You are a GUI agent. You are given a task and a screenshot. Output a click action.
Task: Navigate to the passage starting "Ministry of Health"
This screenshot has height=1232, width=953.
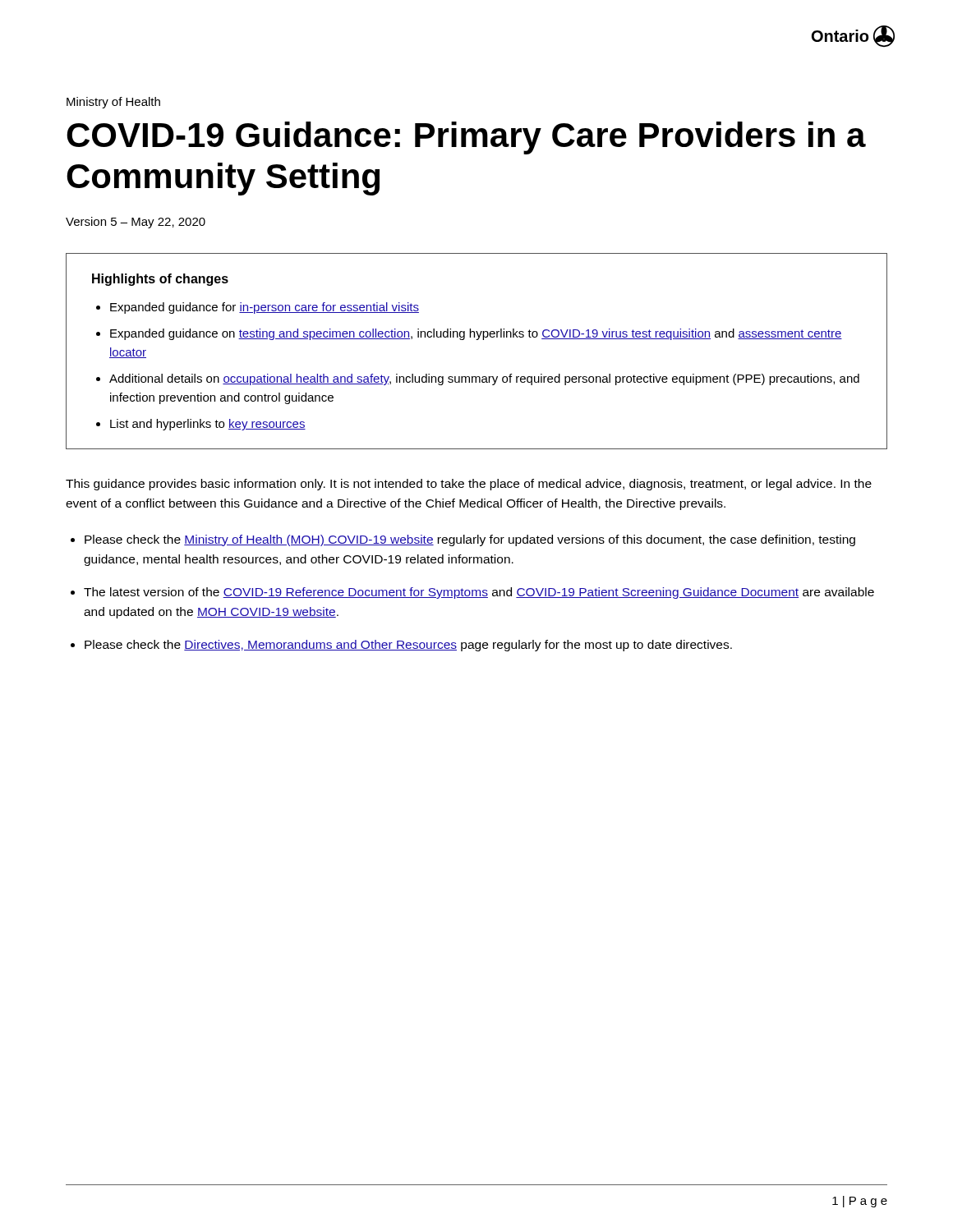click(x=113, y=101)
